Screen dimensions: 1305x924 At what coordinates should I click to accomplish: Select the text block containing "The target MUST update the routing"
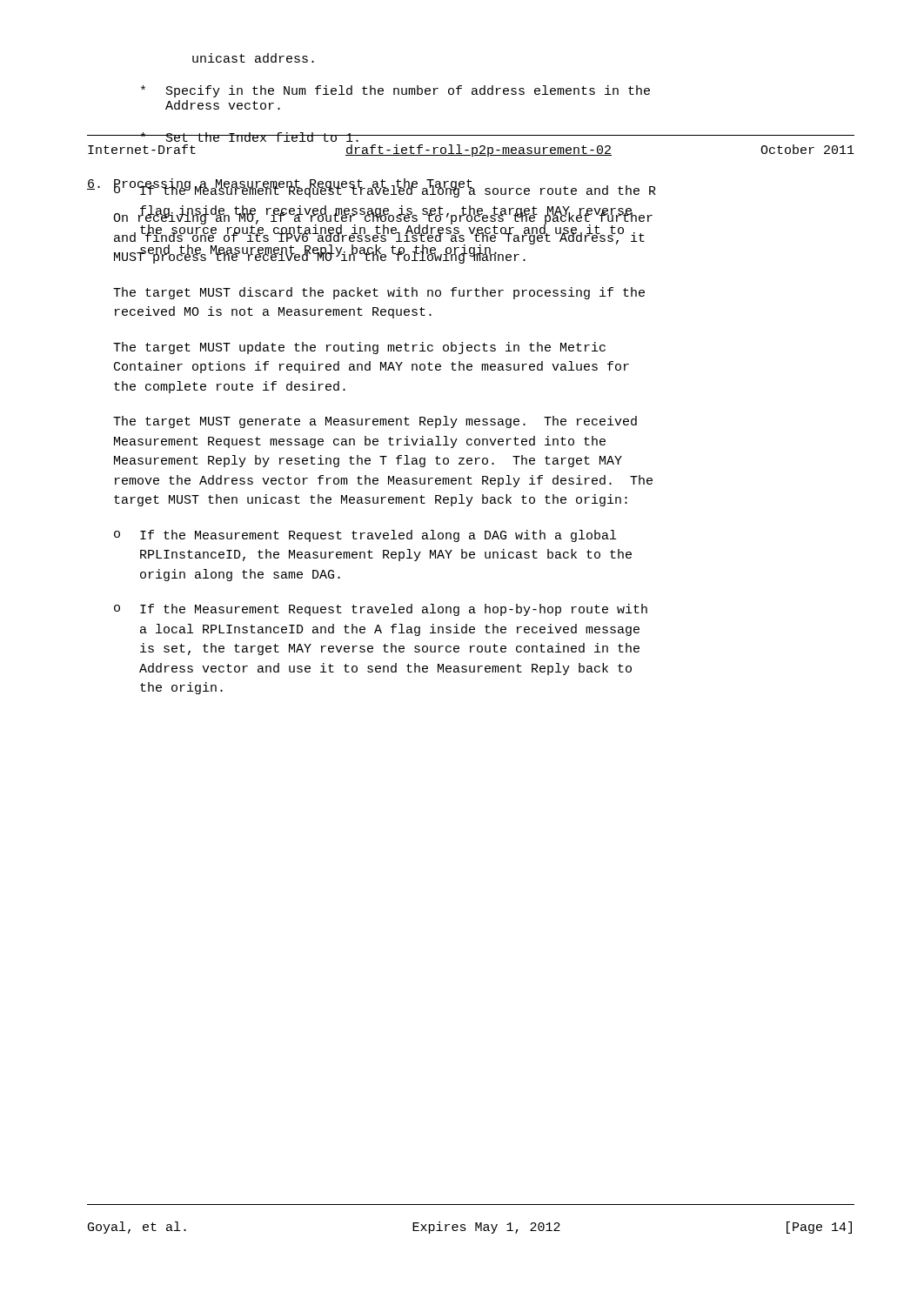(372, 368)
